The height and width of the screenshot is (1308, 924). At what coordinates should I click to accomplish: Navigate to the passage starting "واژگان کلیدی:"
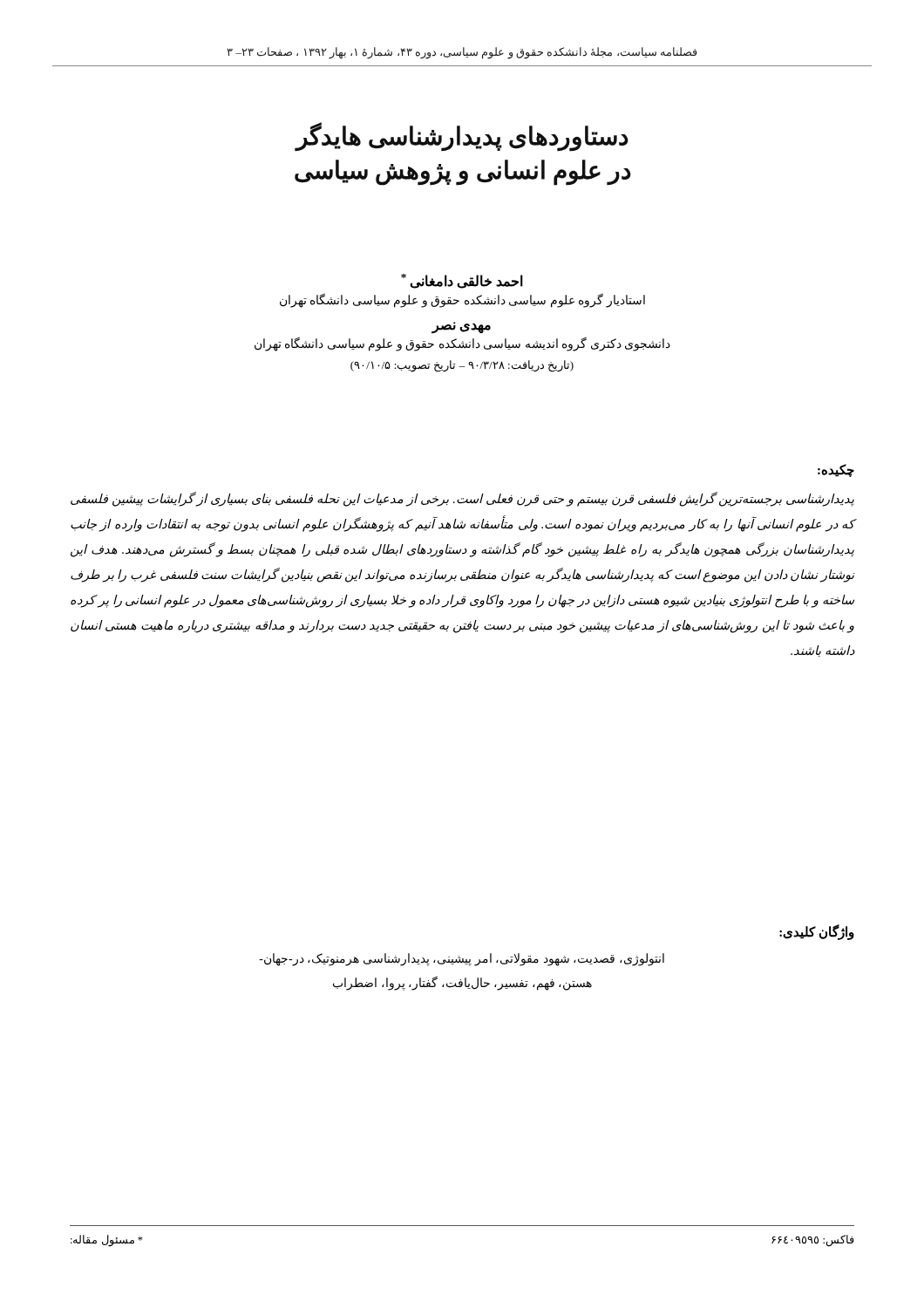816,932
